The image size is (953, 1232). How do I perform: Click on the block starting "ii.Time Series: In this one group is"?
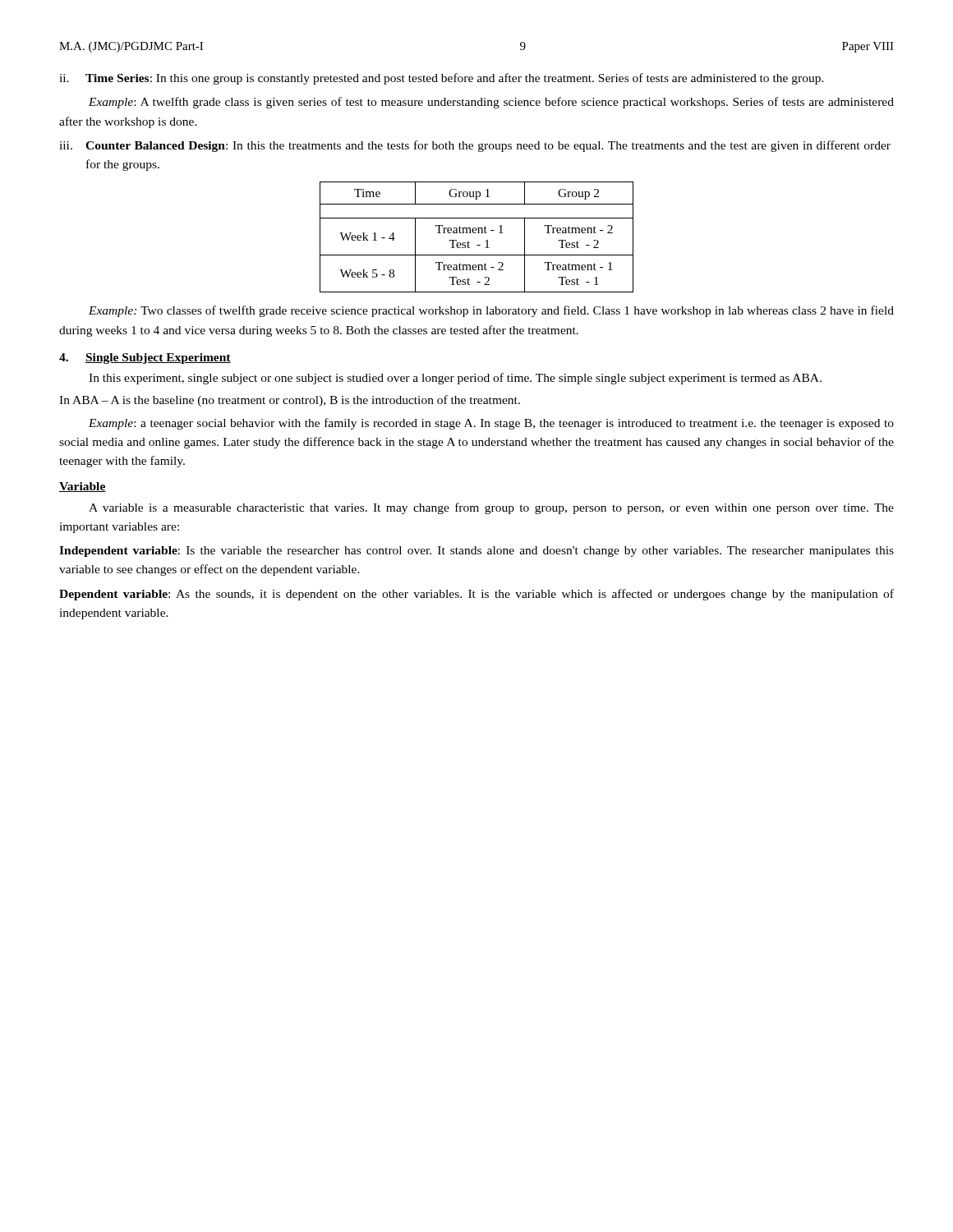pos(475,78)
